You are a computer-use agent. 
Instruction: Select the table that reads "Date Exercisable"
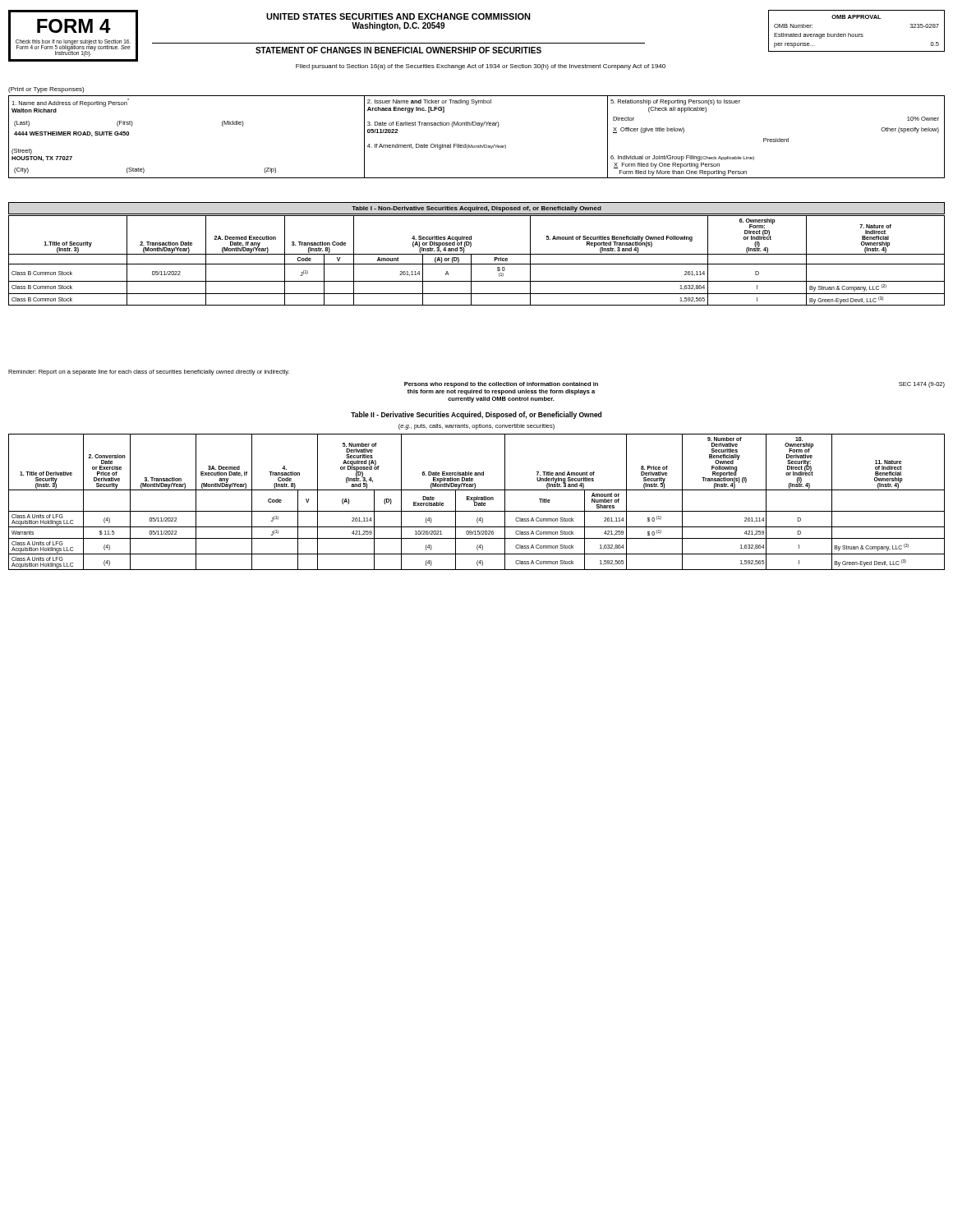click(x=476, y=502)
